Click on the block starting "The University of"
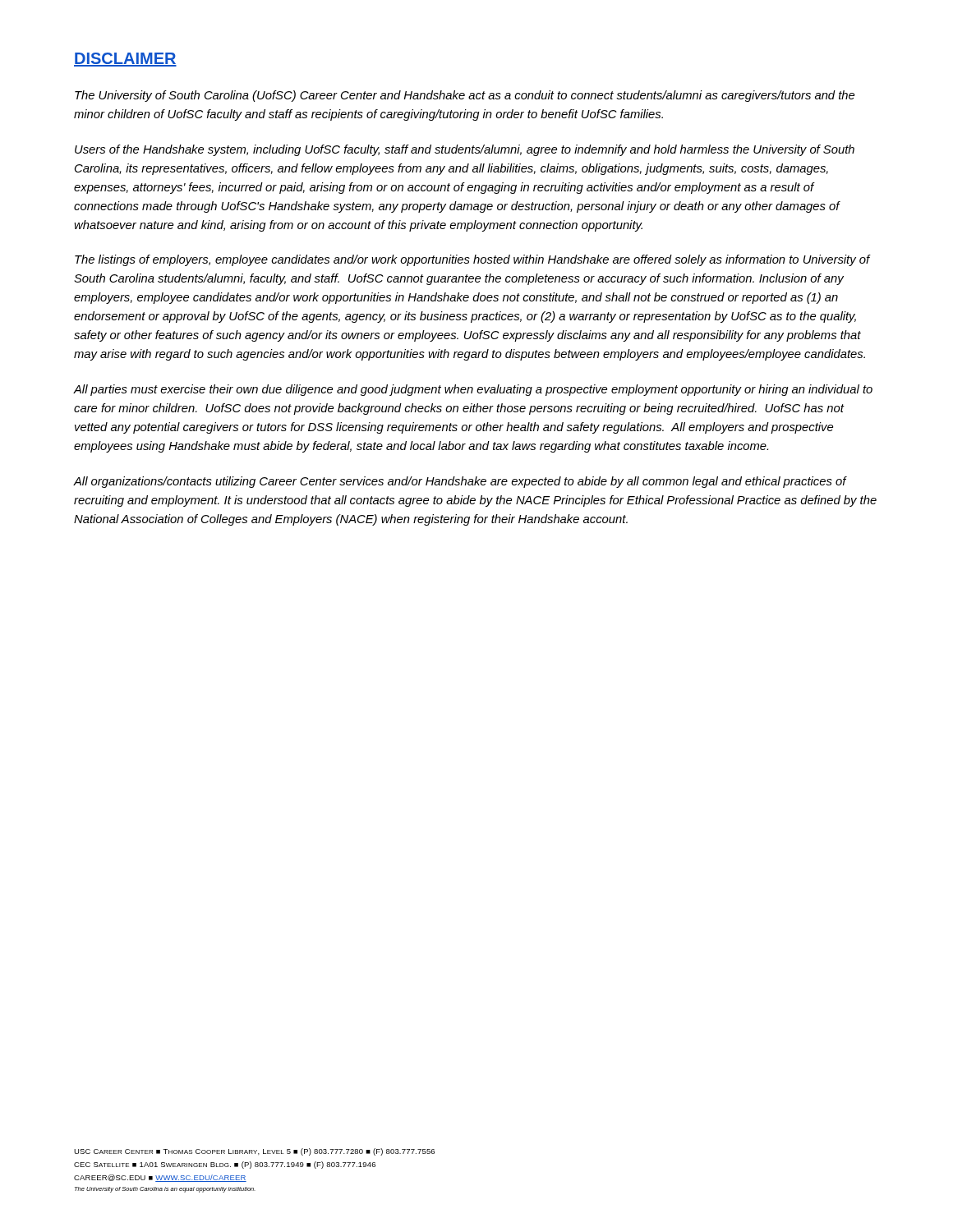This screenshot has height=1232, width=953. point(464,105)
